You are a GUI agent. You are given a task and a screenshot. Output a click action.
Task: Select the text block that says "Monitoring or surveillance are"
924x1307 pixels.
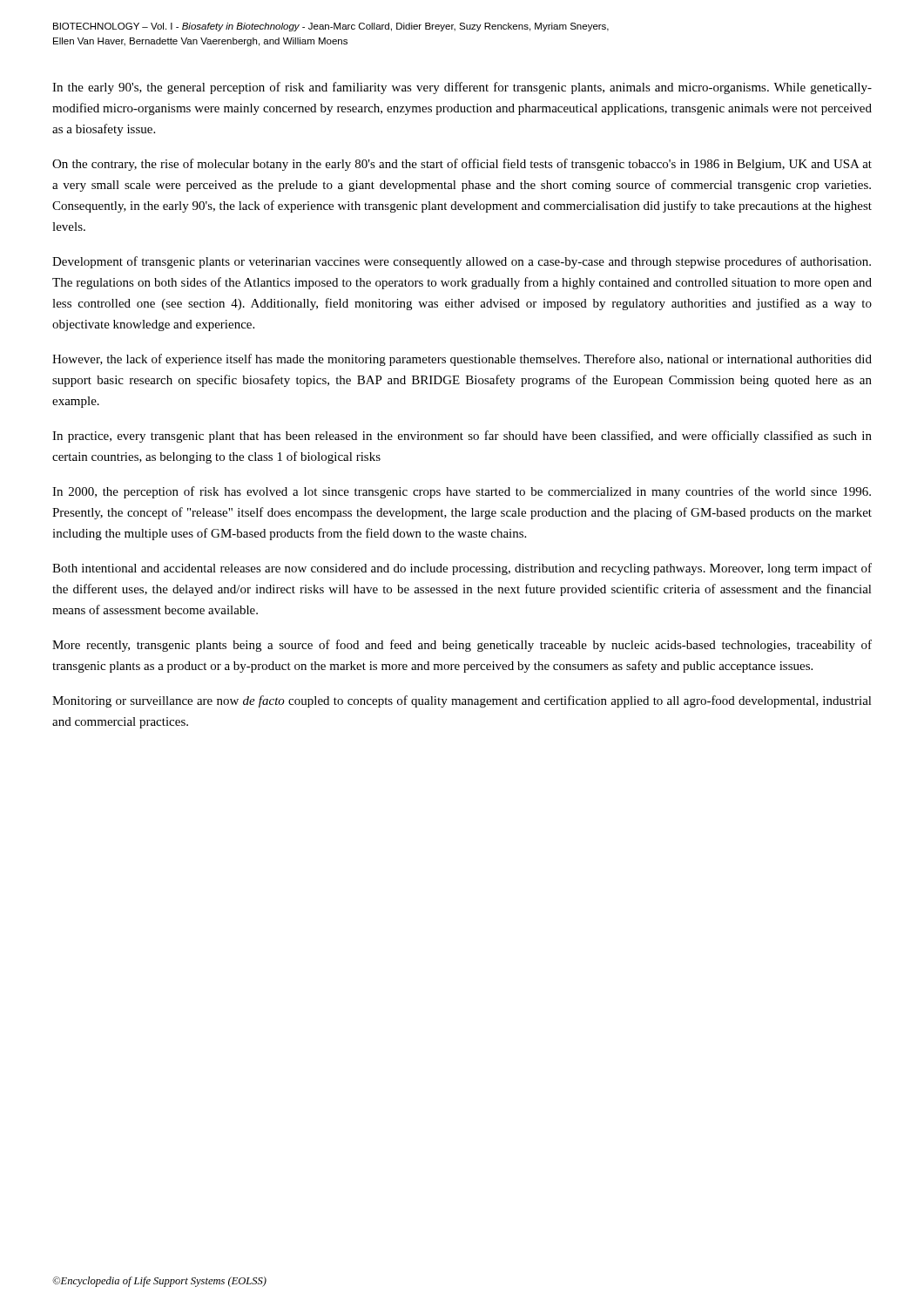click(462, 711)
